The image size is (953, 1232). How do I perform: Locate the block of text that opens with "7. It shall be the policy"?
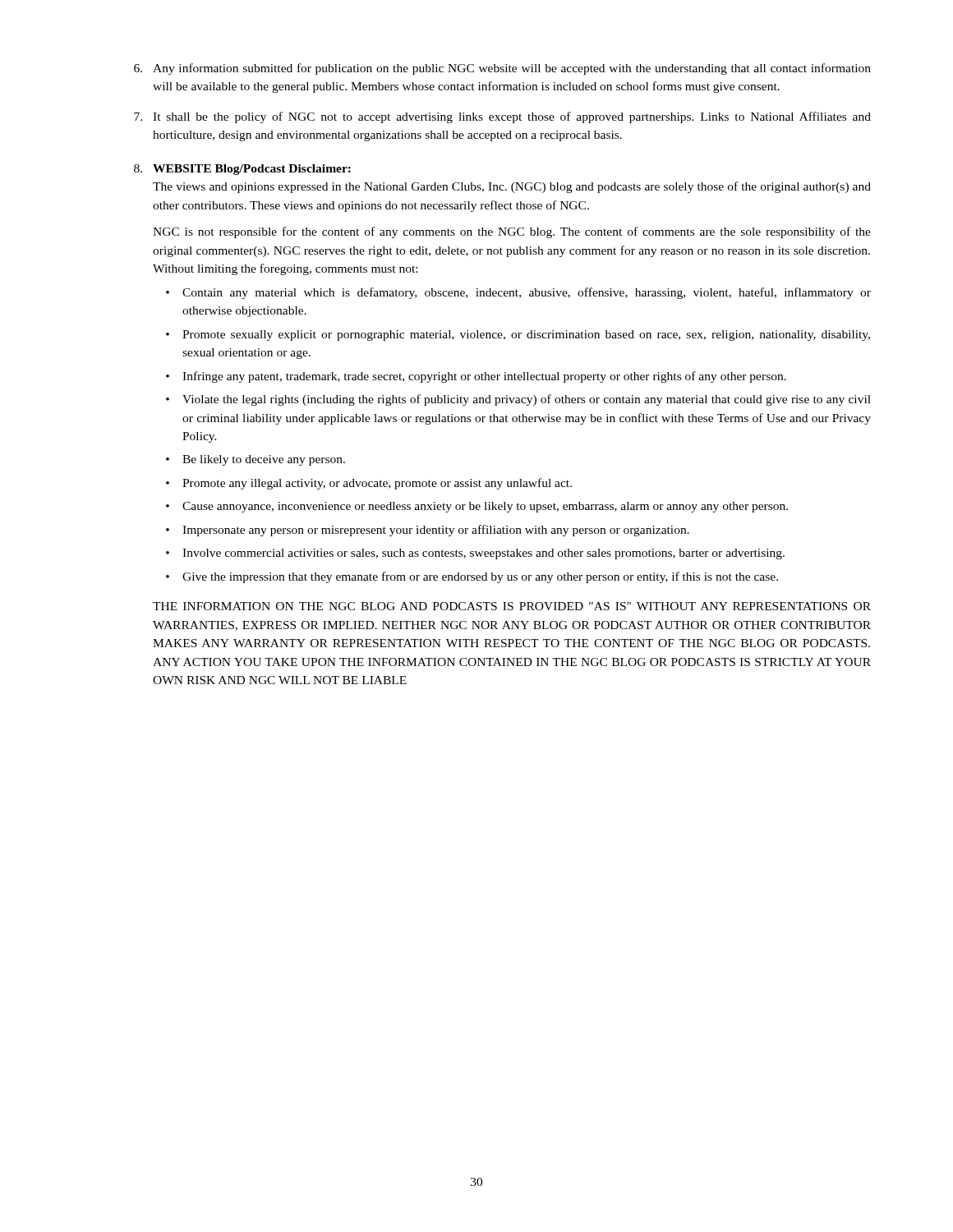click(x=489, y=126)
